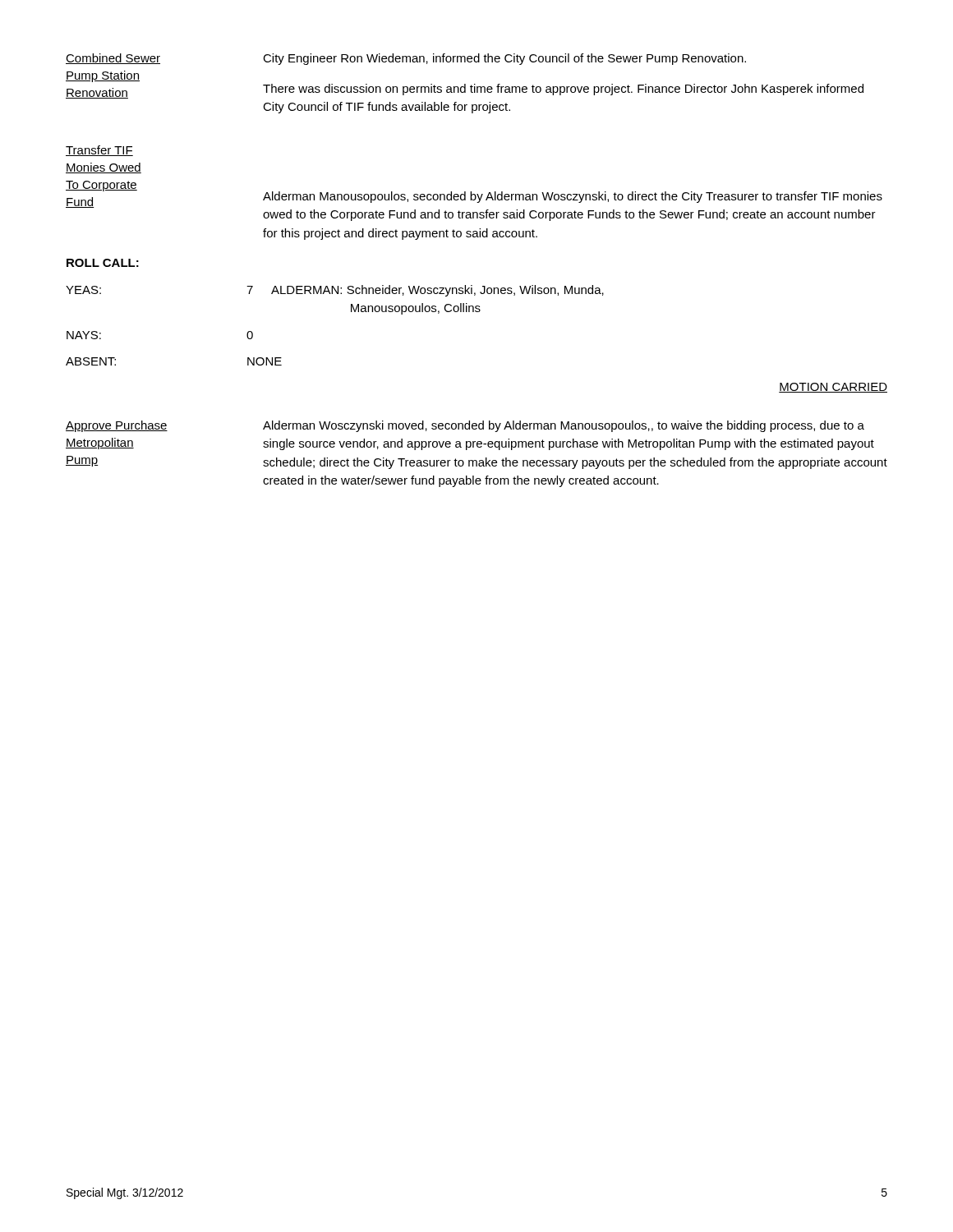Find the region starting "7 ALDERMAN: Schneider, Wosczynski, Jones, Wilson, Munda,"
The width and height of the screenshot is (953, 1232).
pyautogui.click(x=567, y=299)
